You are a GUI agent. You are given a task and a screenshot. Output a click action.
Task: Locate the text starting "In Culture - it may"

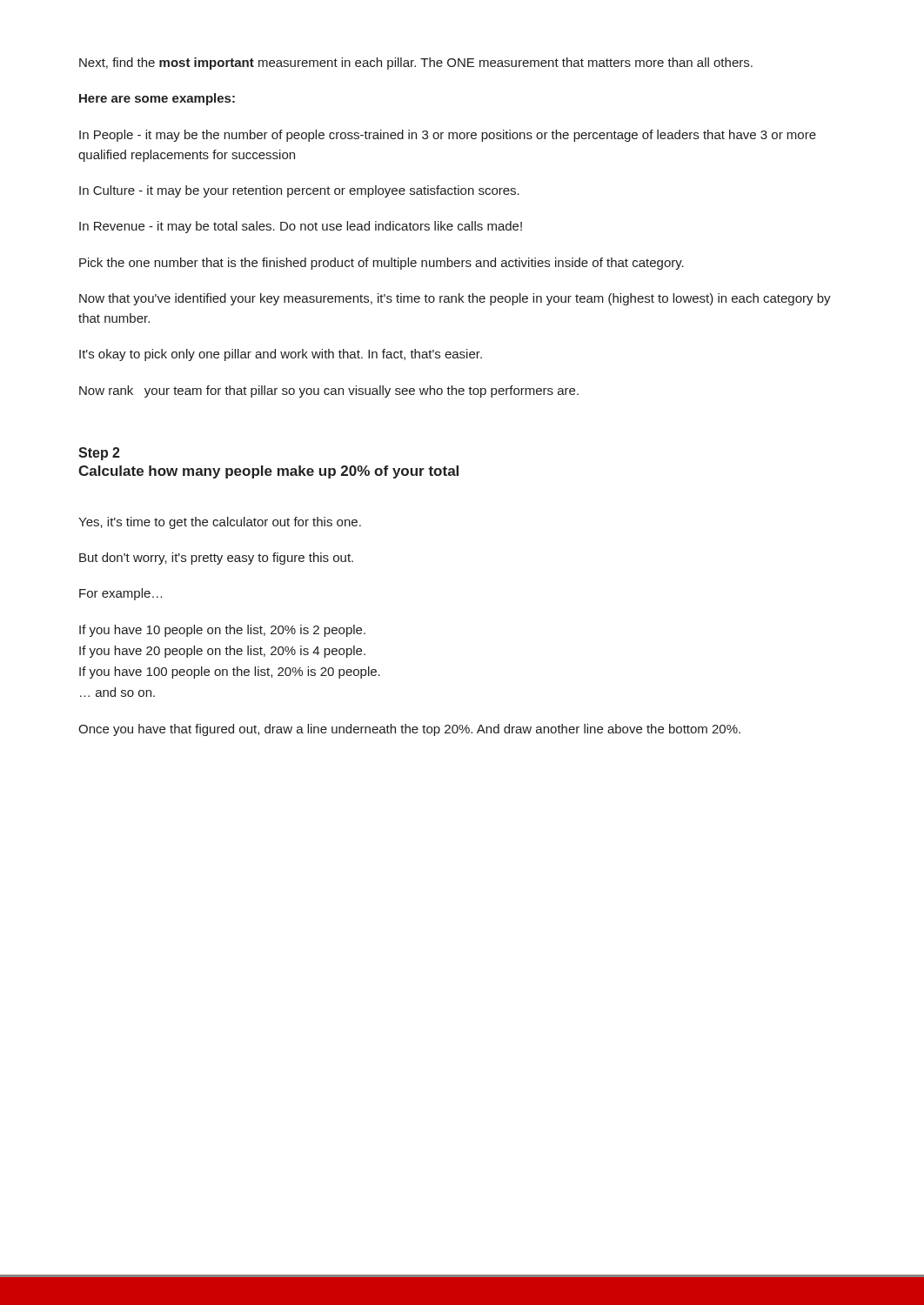pyautogui.click(x=299, y=190)
